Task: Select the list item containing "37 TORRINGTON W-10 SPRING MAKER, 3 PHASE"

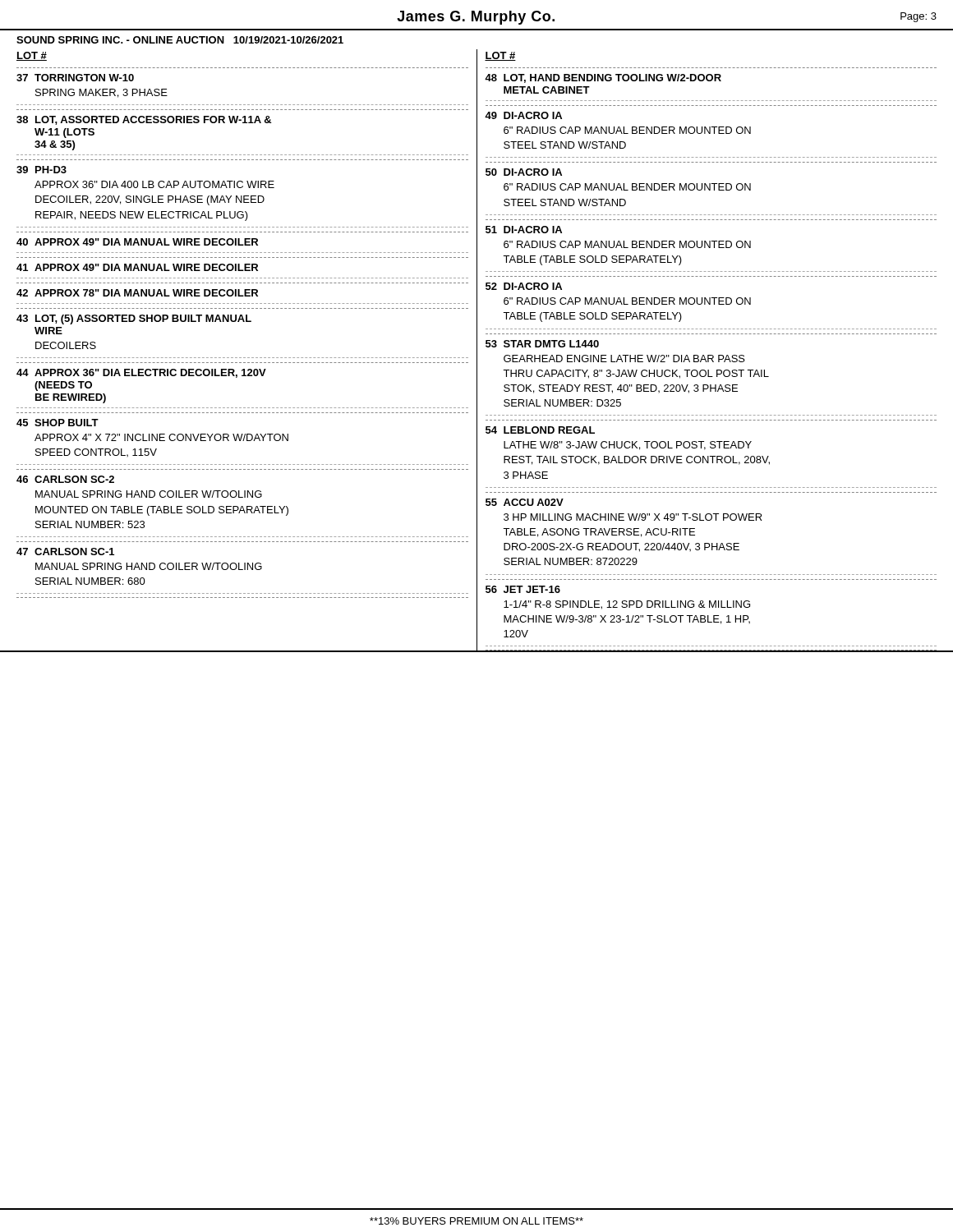Action: 75,78
